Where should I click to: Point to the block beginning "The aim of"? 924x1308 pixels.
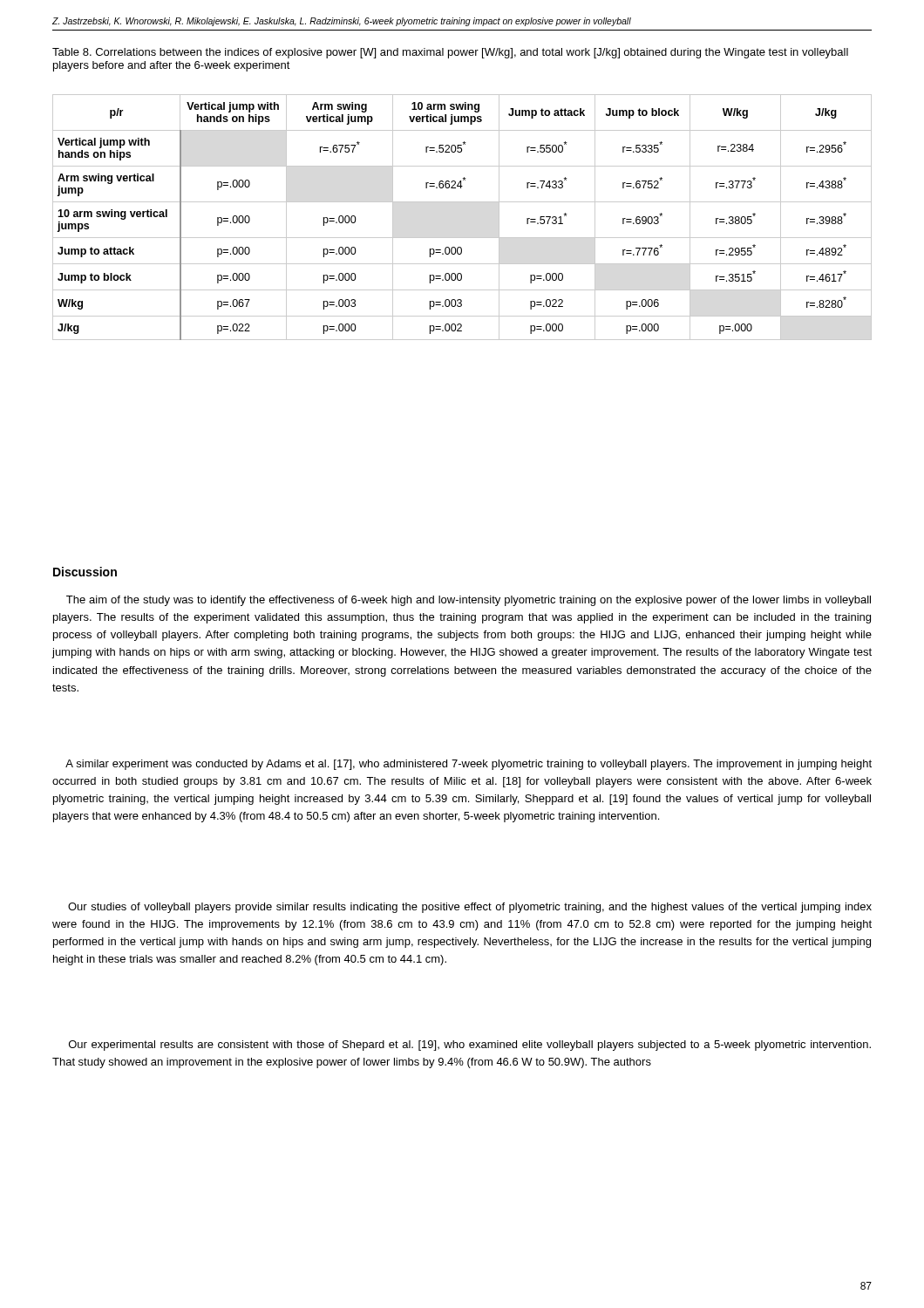[462, 643]
